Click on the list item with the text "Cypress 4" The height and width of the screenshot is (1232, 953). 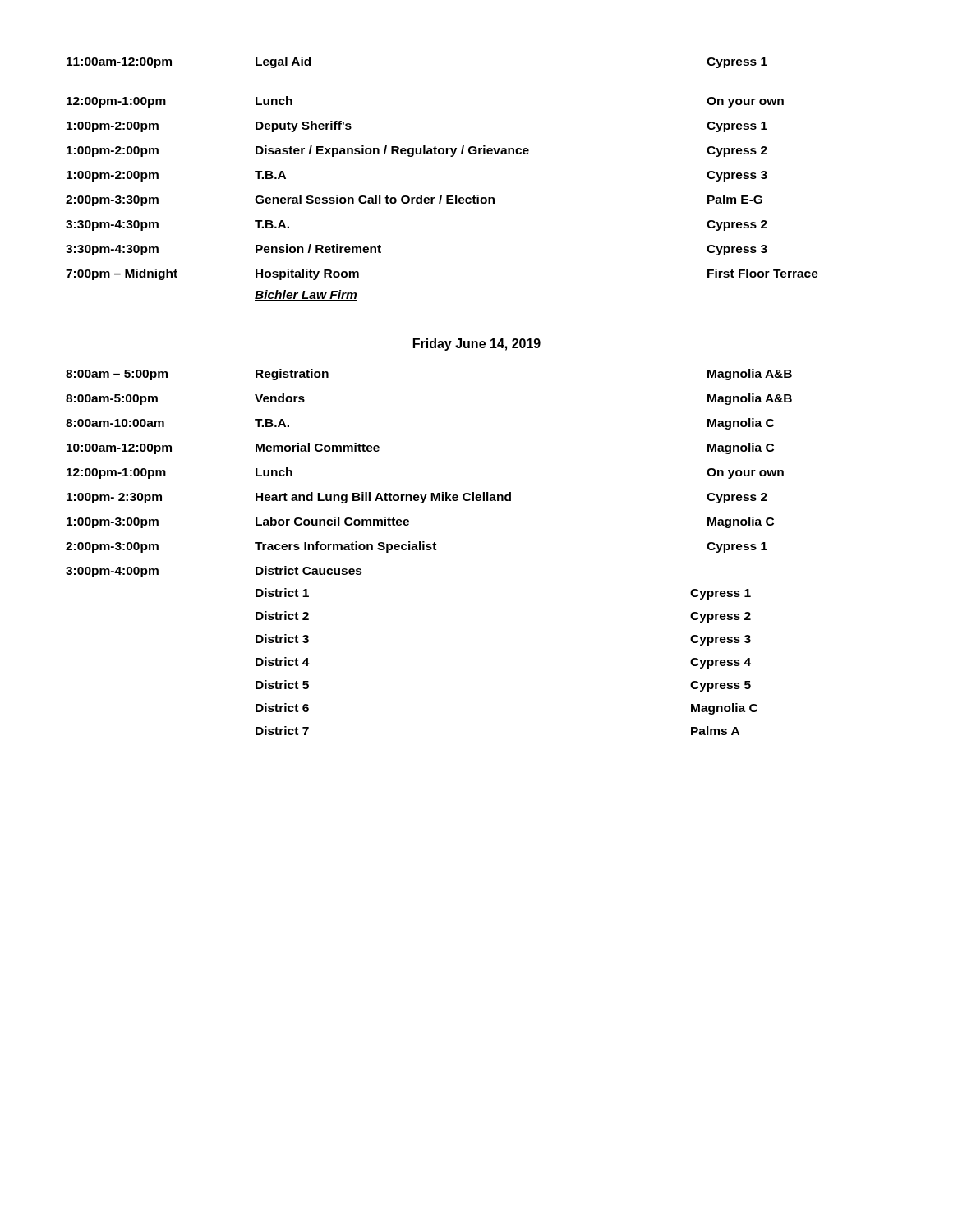pos(721,662)
